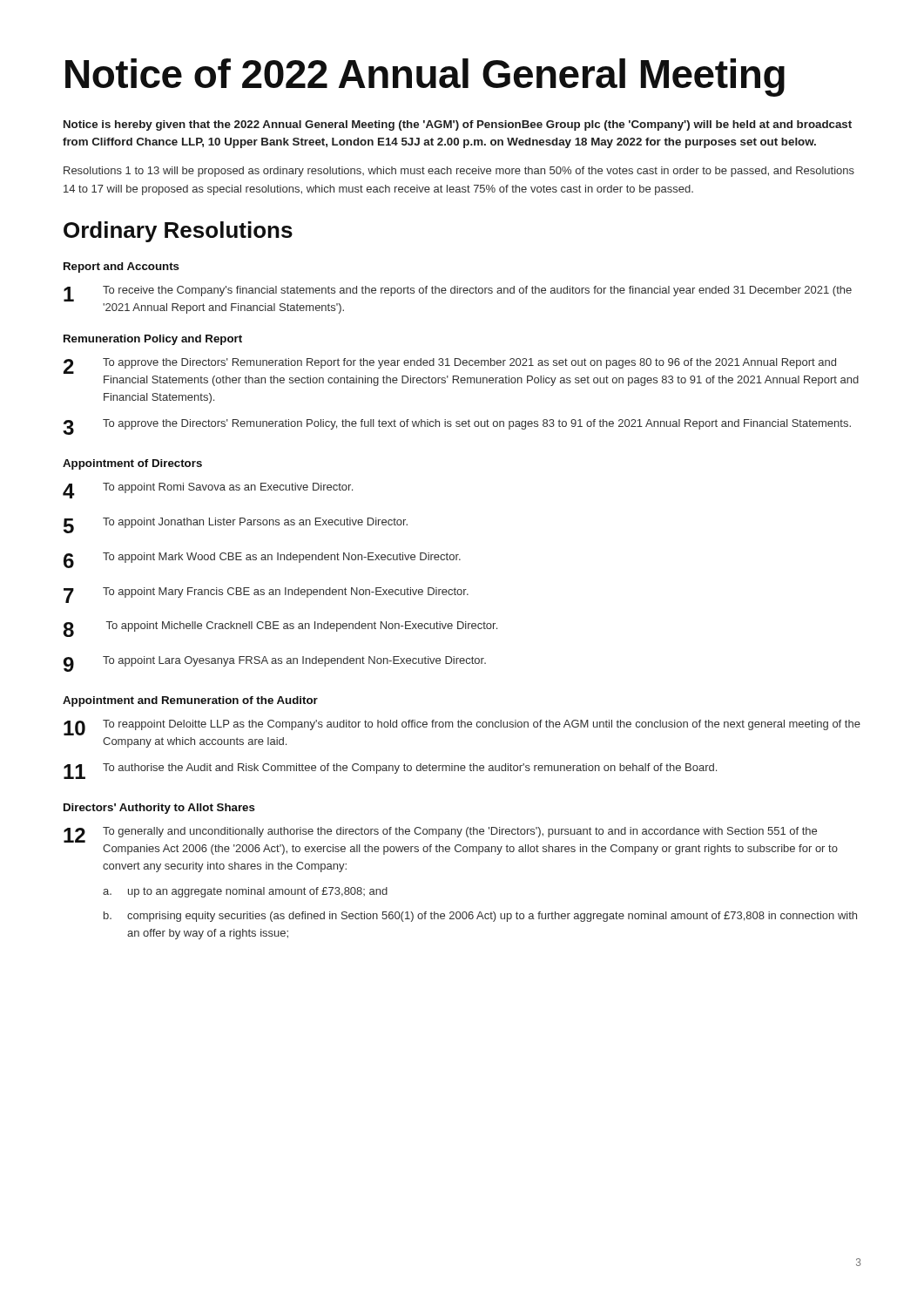Find the block on this page that starts "Resolutions 1 to 13 will be proposed"
Viewport: 924px width, 1307px height.
point(459,180)
